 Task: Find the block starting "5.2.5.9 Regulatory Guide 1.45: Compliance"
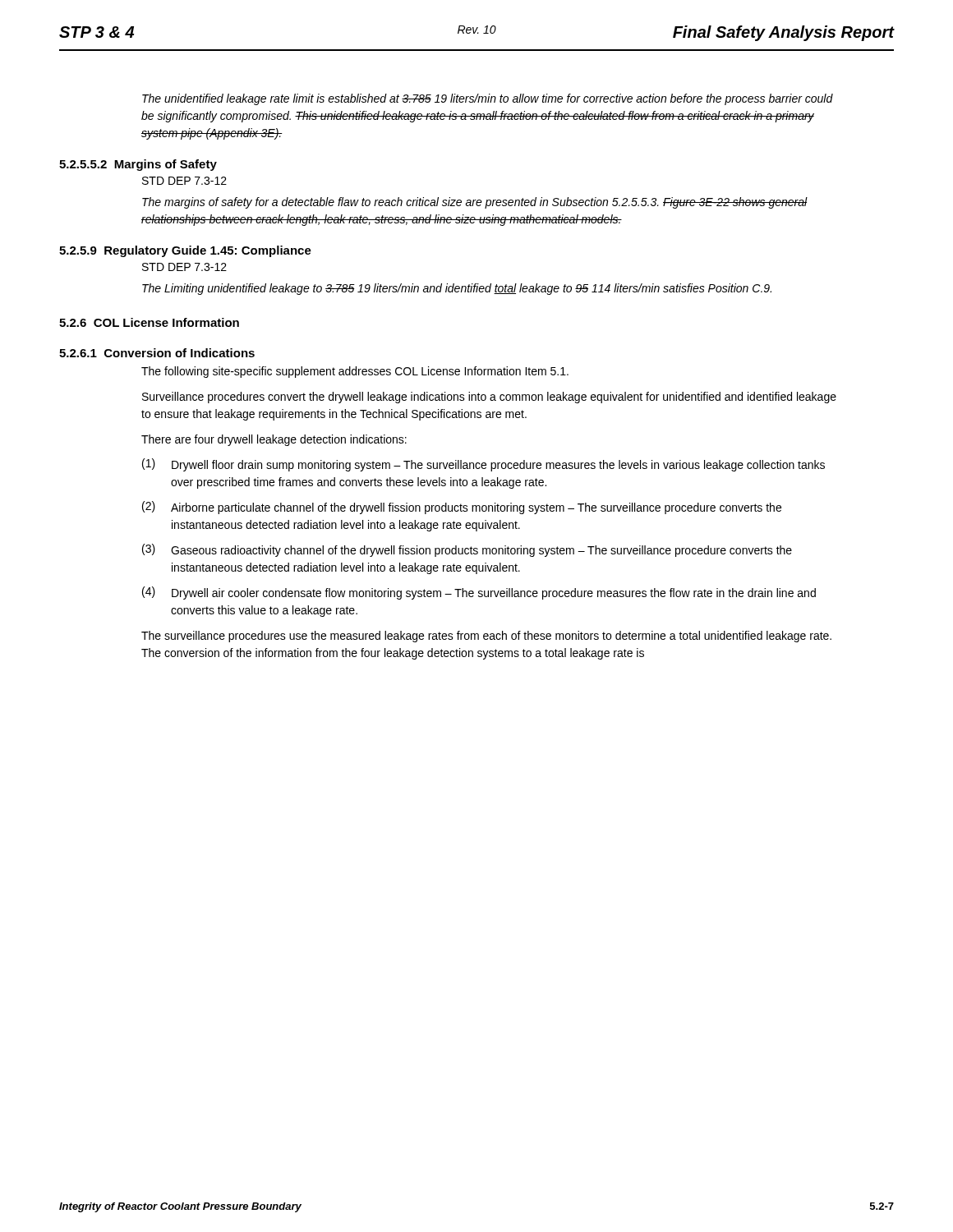[185, 250]
